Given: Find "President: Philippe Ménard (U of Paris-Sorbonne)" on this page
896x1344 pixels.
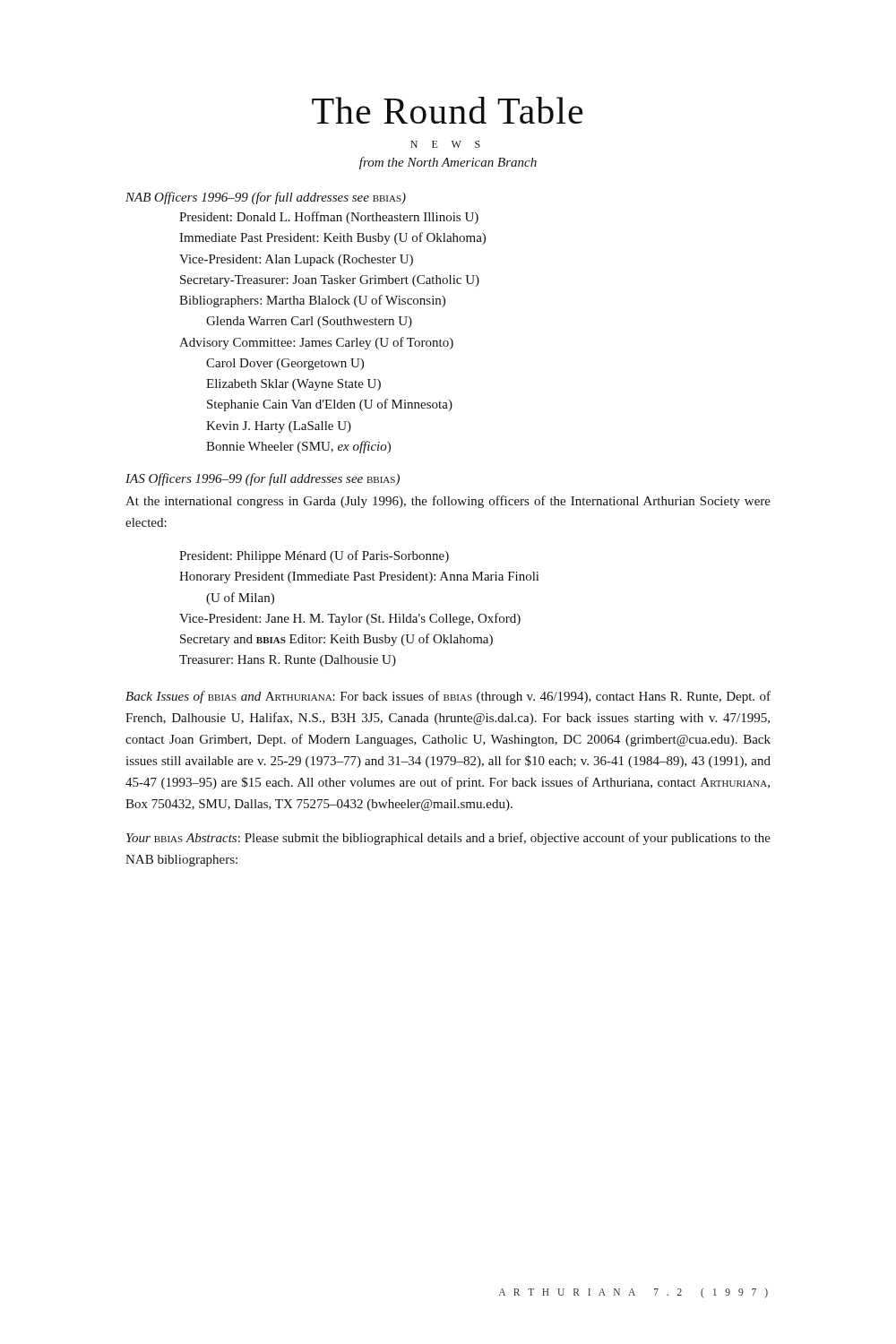Looking at the screenshot, I should pyautogui.click(x=314, y=556).
